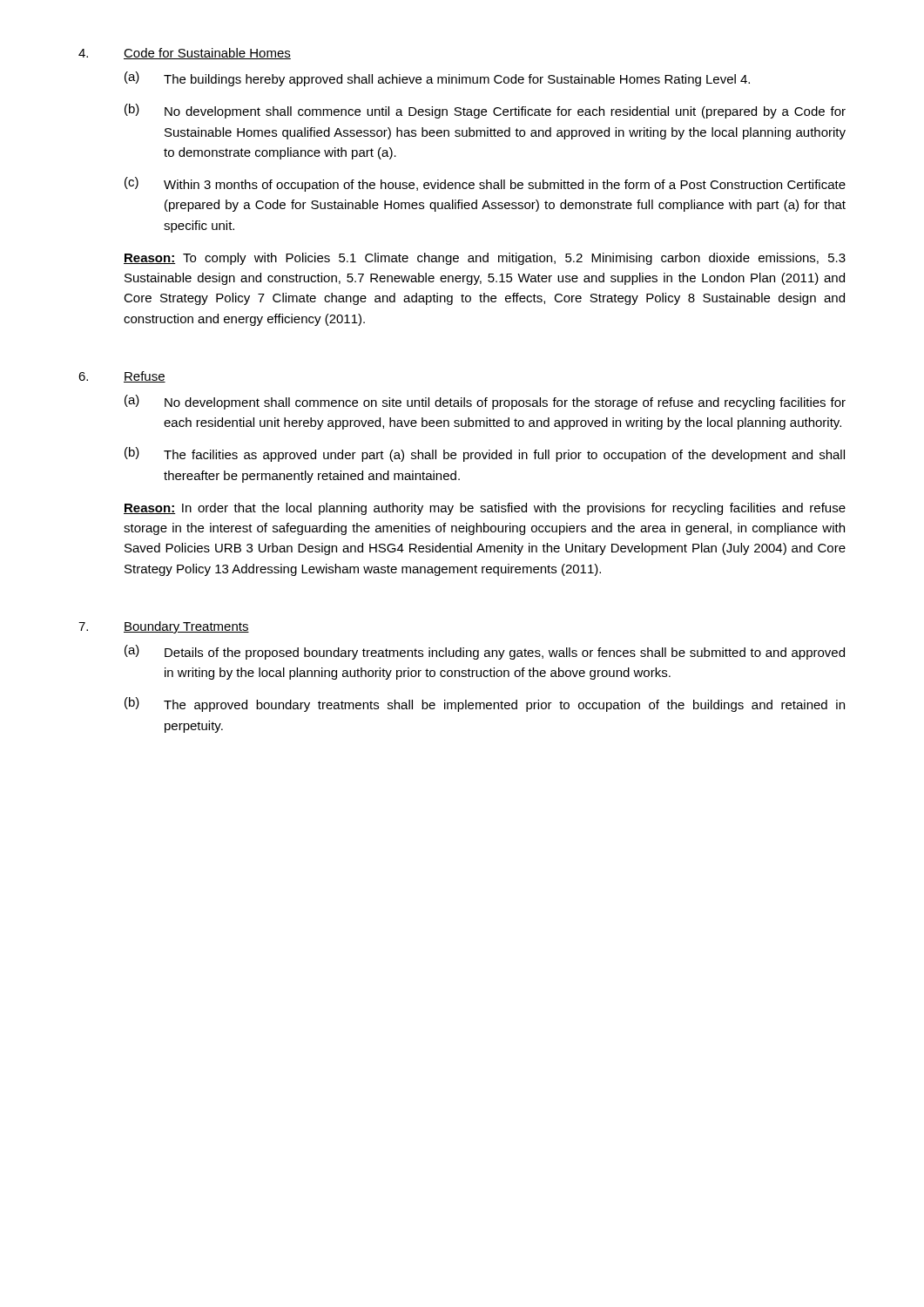Point to the region starting "No development shall commence until a Design Stage"
Image resolution: width=924 pixels, height=1307 pixels.
click(505, 132)
